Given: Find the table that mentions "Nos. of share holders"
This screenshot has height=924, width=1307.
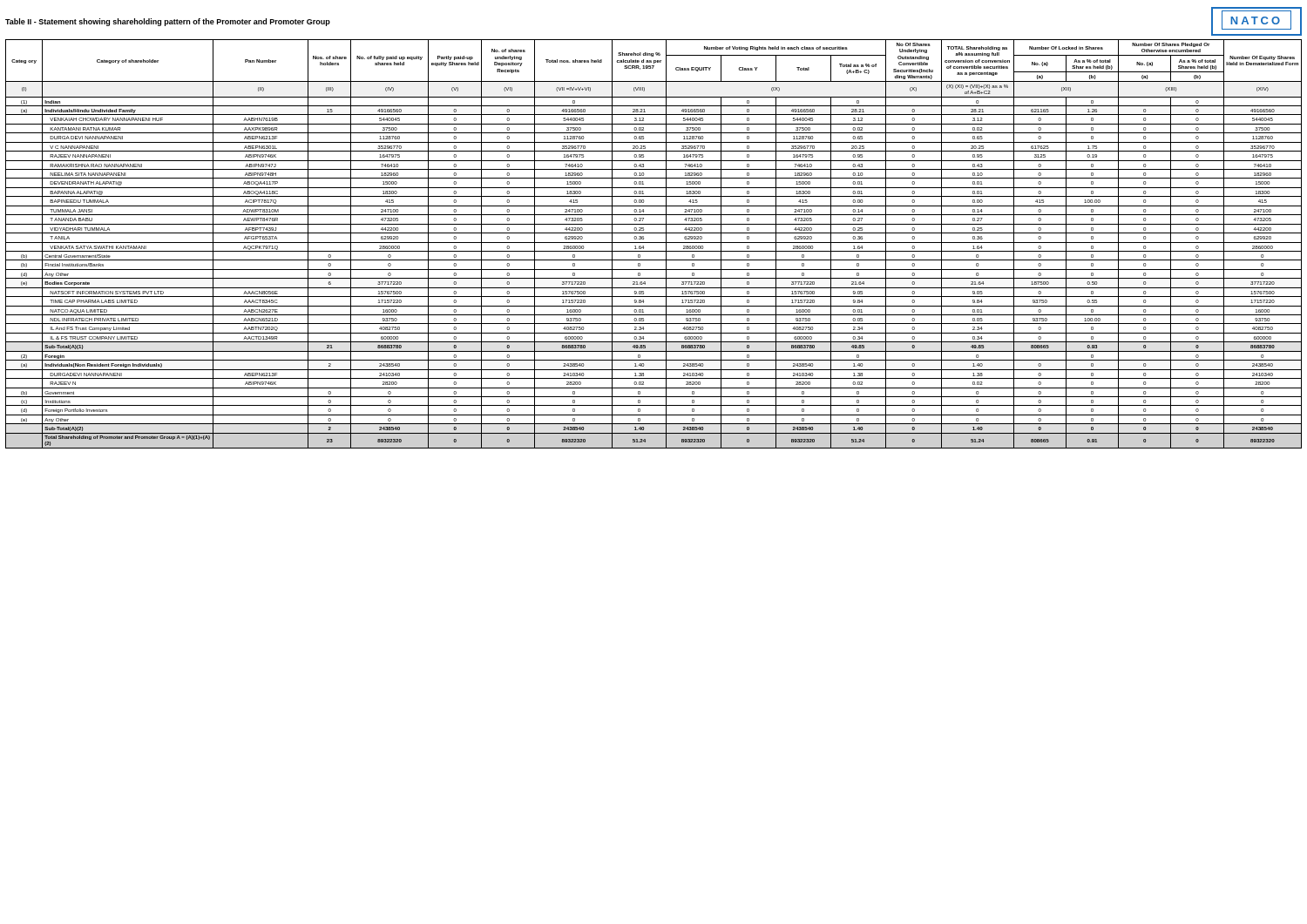Looking at the screenshot, I should point(654,244).
